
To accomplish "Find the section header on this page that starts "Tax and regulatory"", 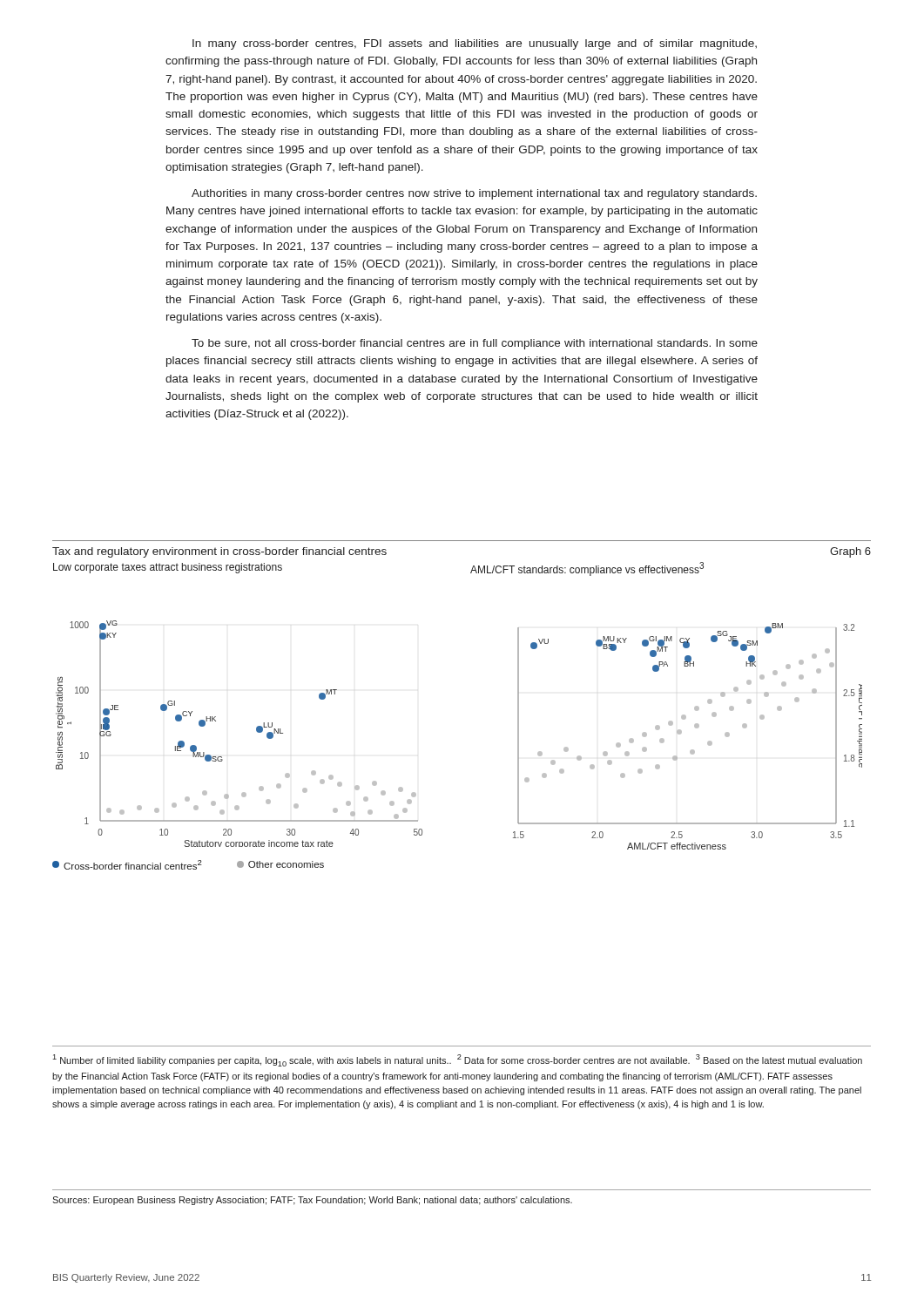I will (x=220, y=551).
